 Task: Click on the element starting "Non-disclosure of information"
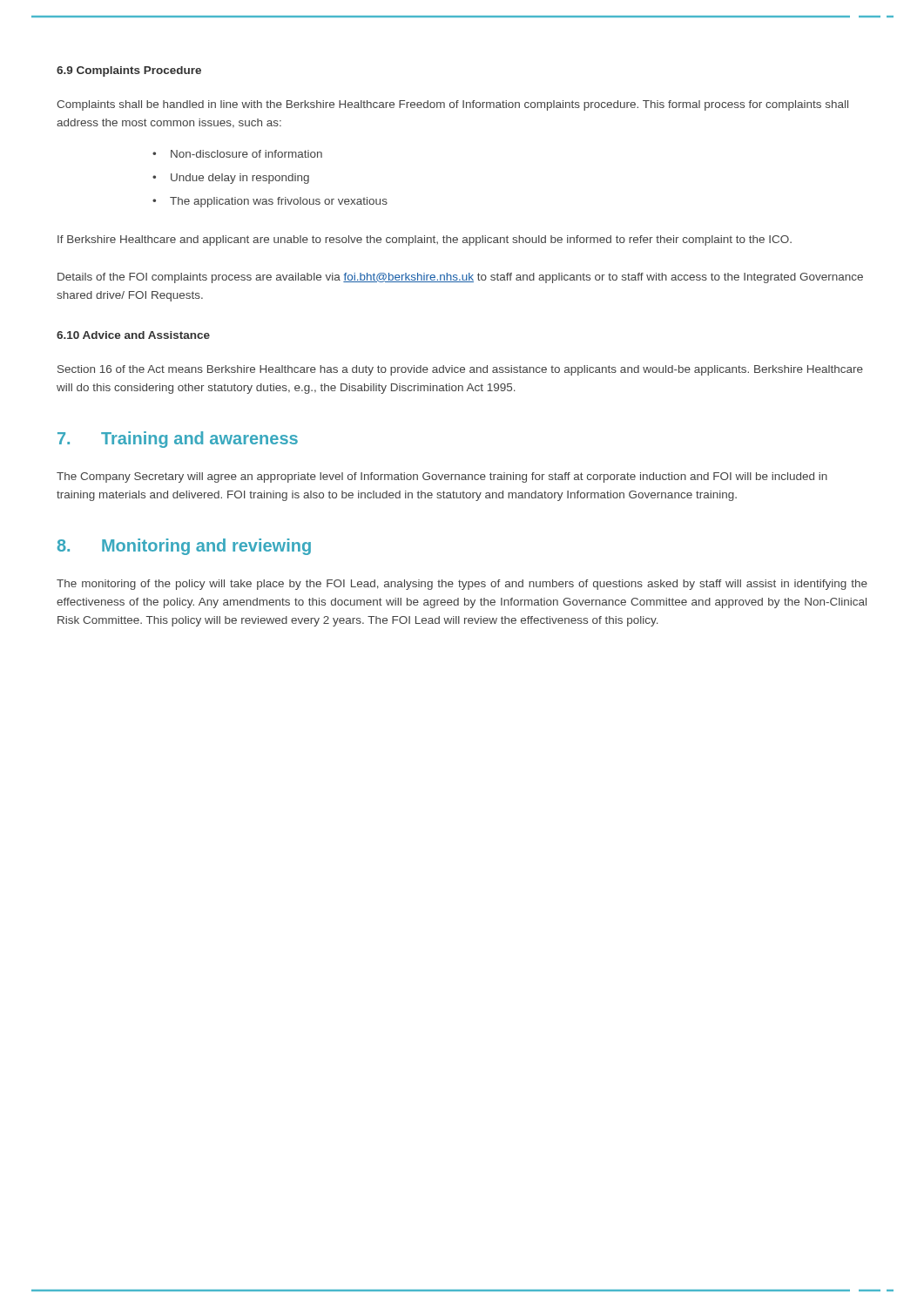tap(237, 154)
